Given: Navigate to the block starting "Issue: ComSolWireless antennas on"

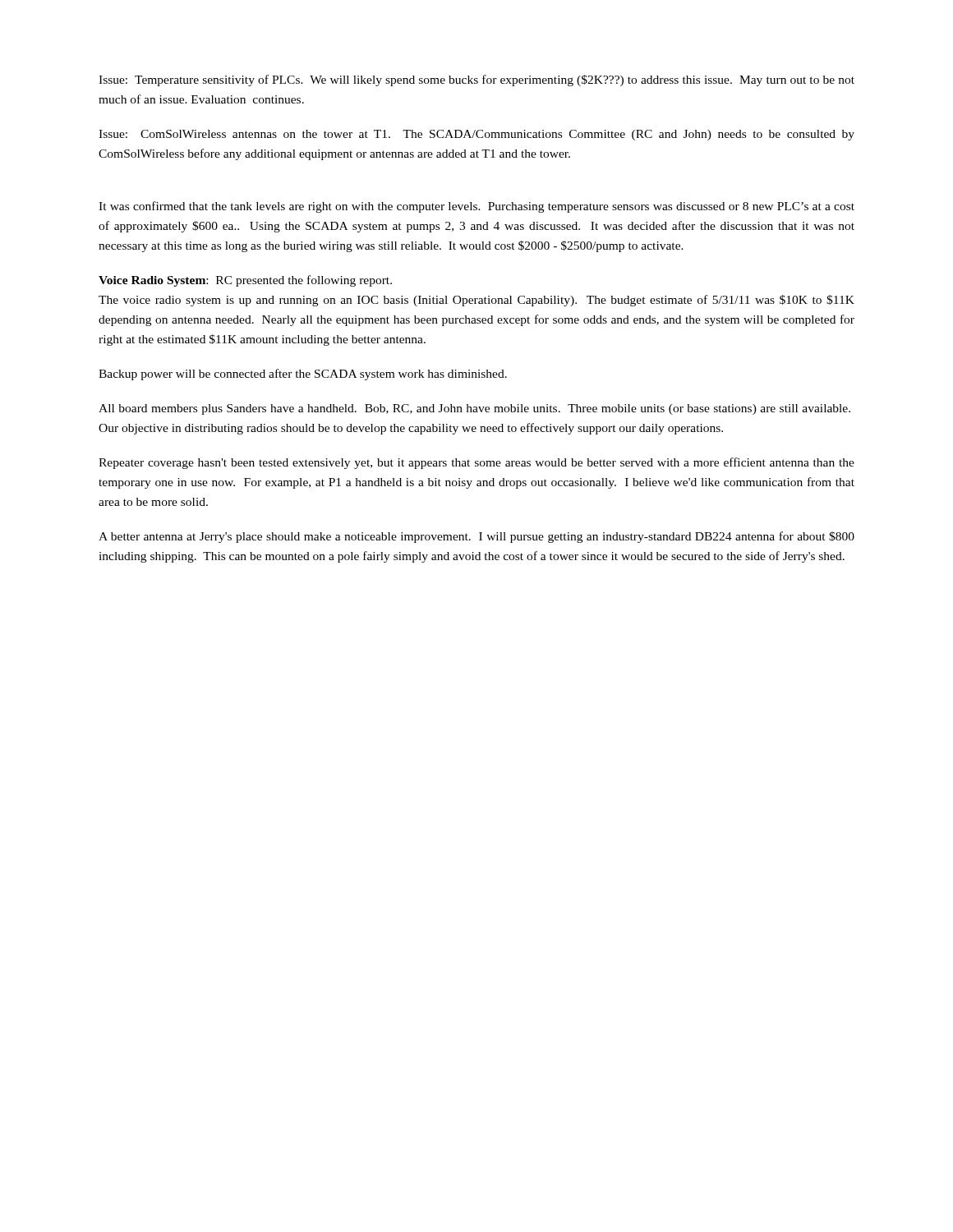Looking at the screenshot, I should (x=476, y=143).
